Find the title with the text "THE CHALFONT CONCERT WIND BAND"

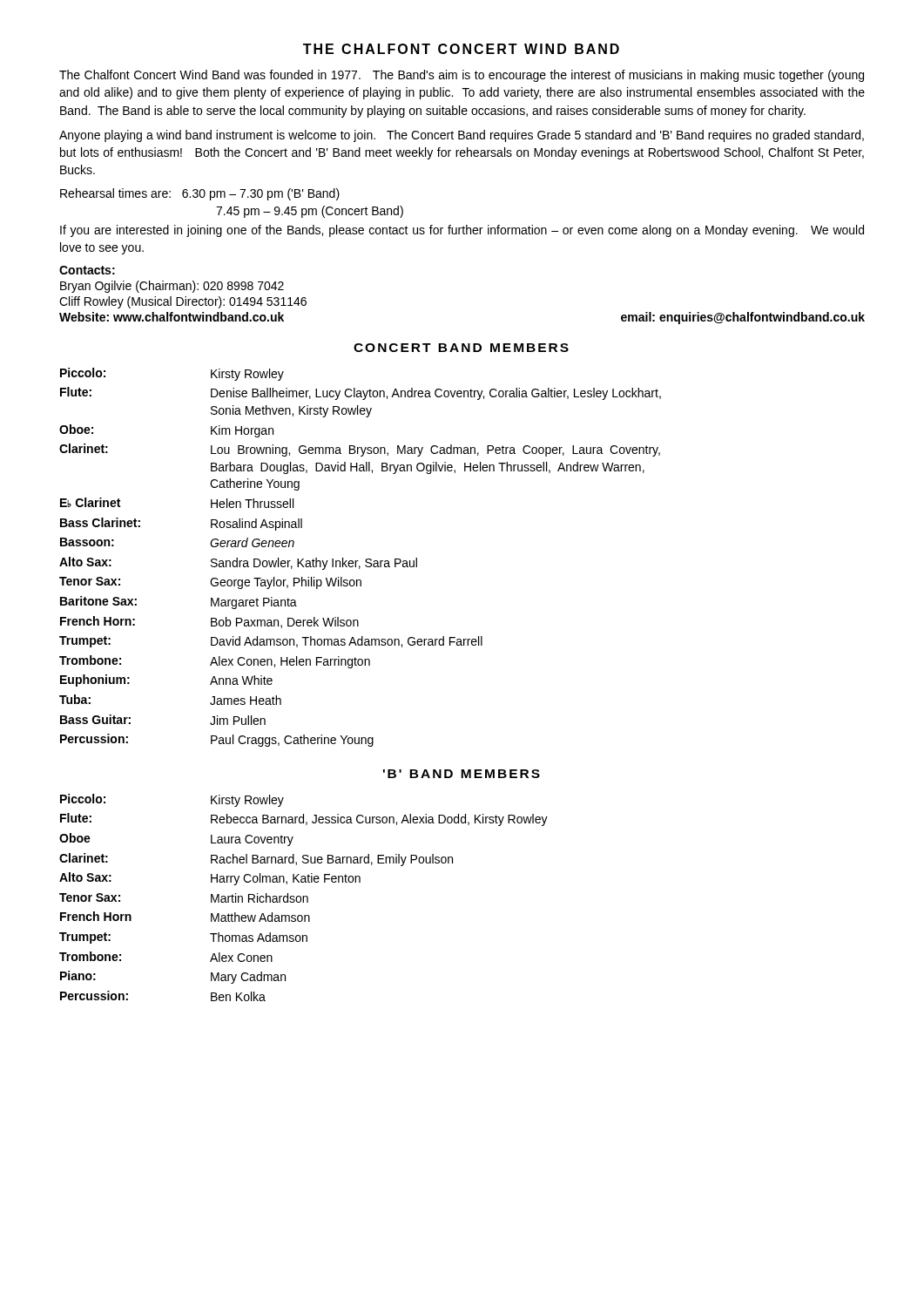click(x=462, y=49)
